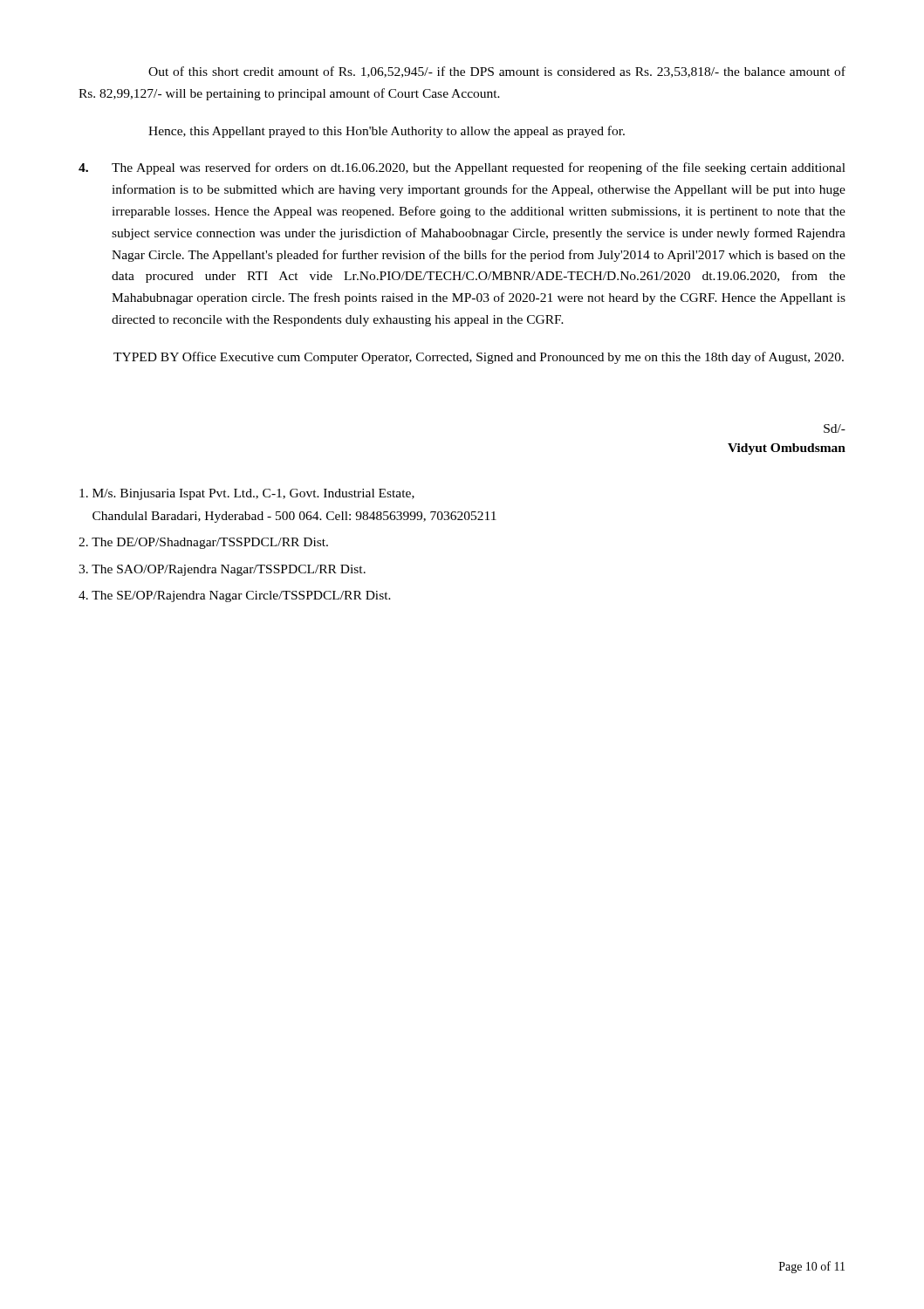Viewport: 924px width, 1309px height.
Task: Locate the text starting "The Appeal was reserved for"
Action: pos(462,244)
